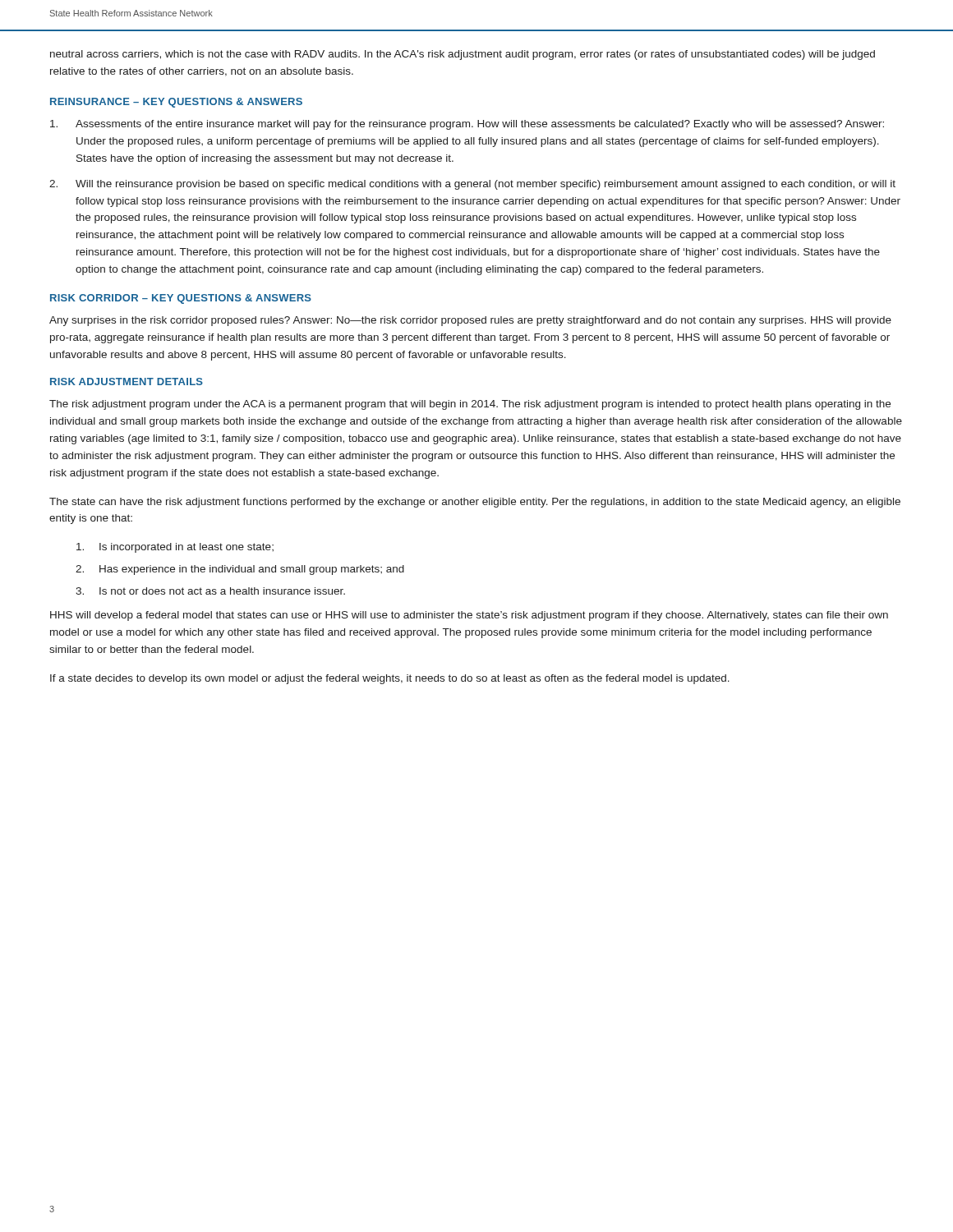953x1232 pixels.
Task: Find the block on this page that starts "Assessments of the entire insurance market will pay"
Action: point(476,141)
